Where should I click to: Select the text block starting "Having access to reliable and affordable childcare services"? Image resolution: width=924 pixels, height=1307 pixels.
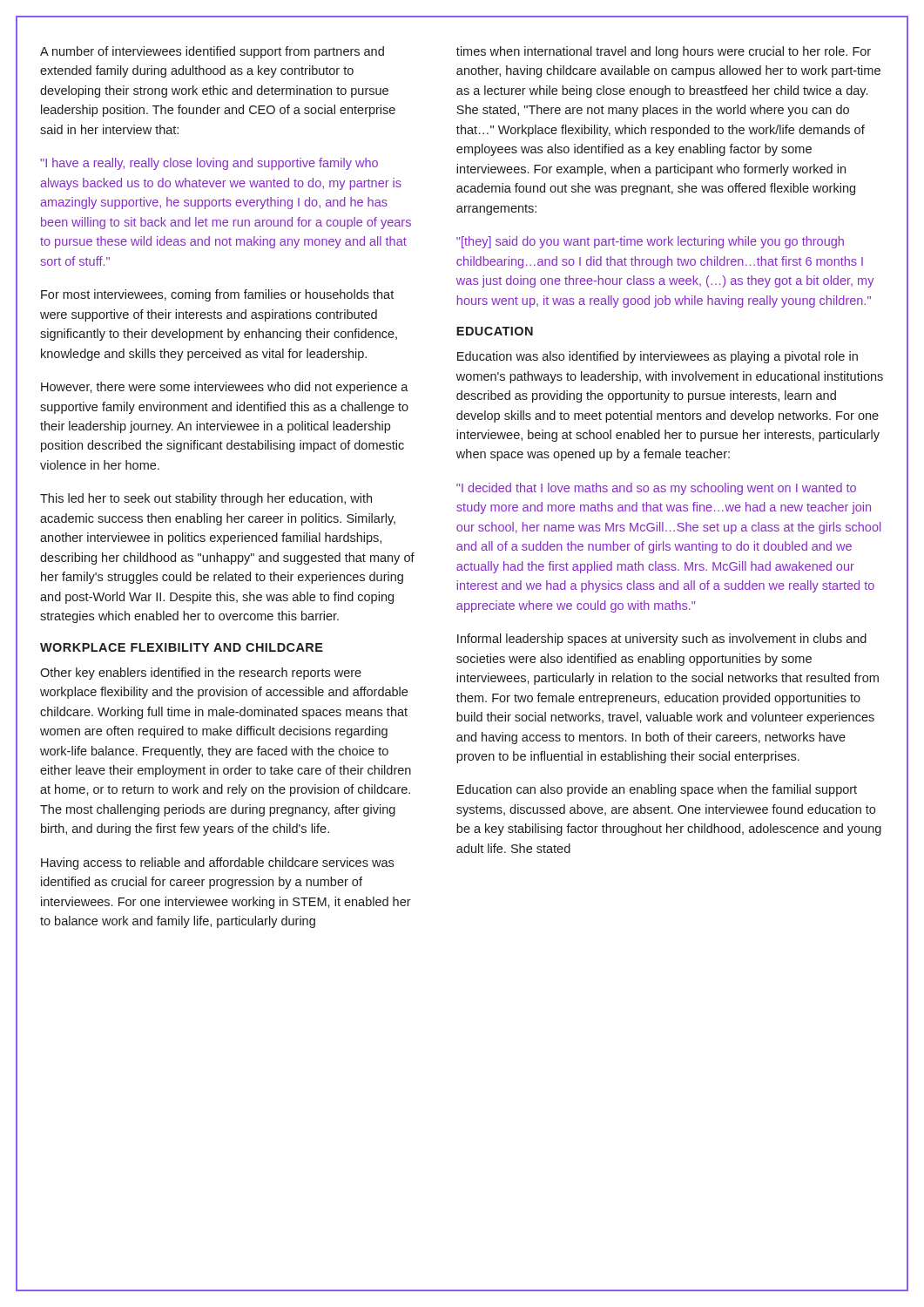(225, 892)
